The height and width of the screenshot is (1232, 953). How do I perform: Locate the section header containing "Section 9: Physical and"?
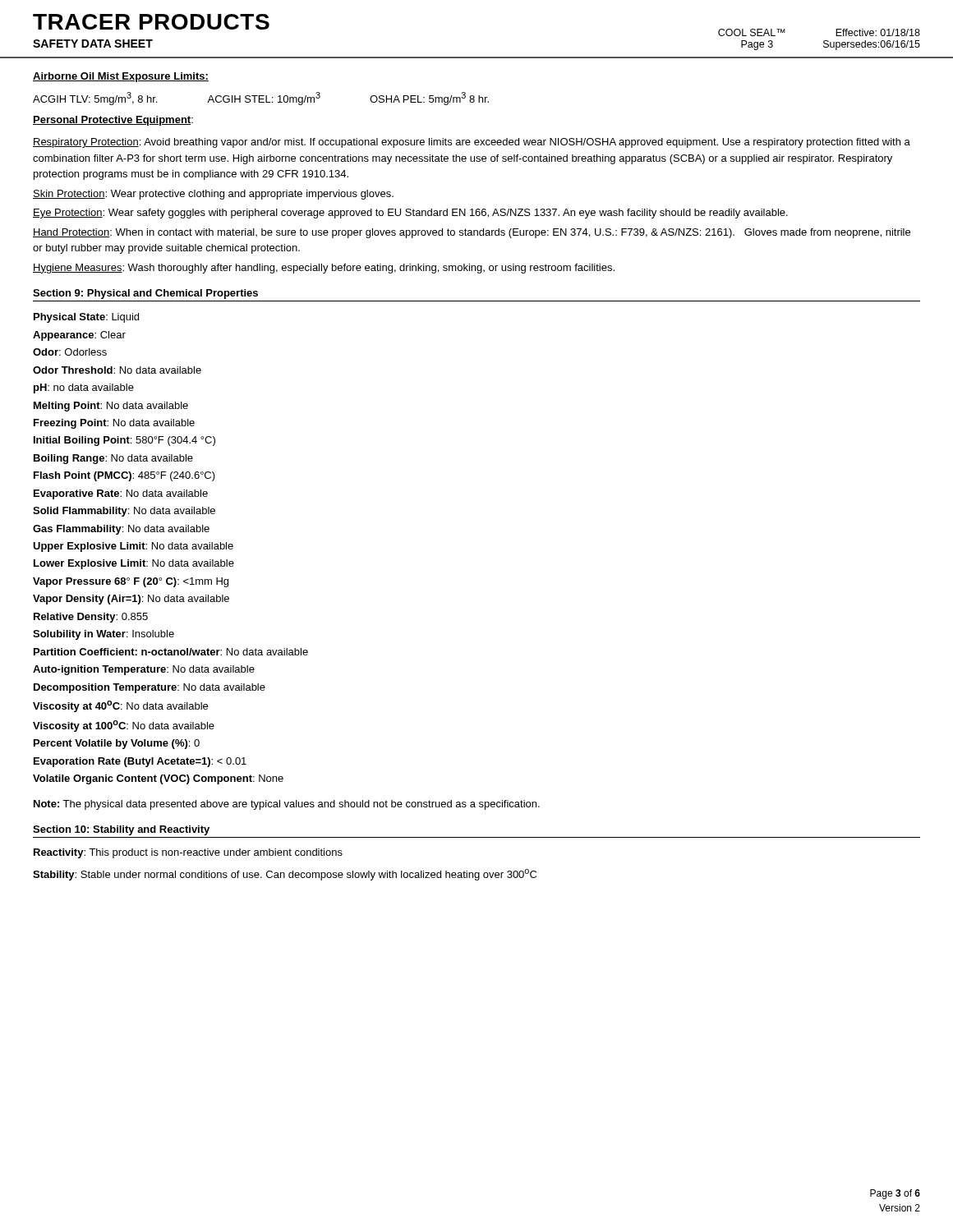146,293
